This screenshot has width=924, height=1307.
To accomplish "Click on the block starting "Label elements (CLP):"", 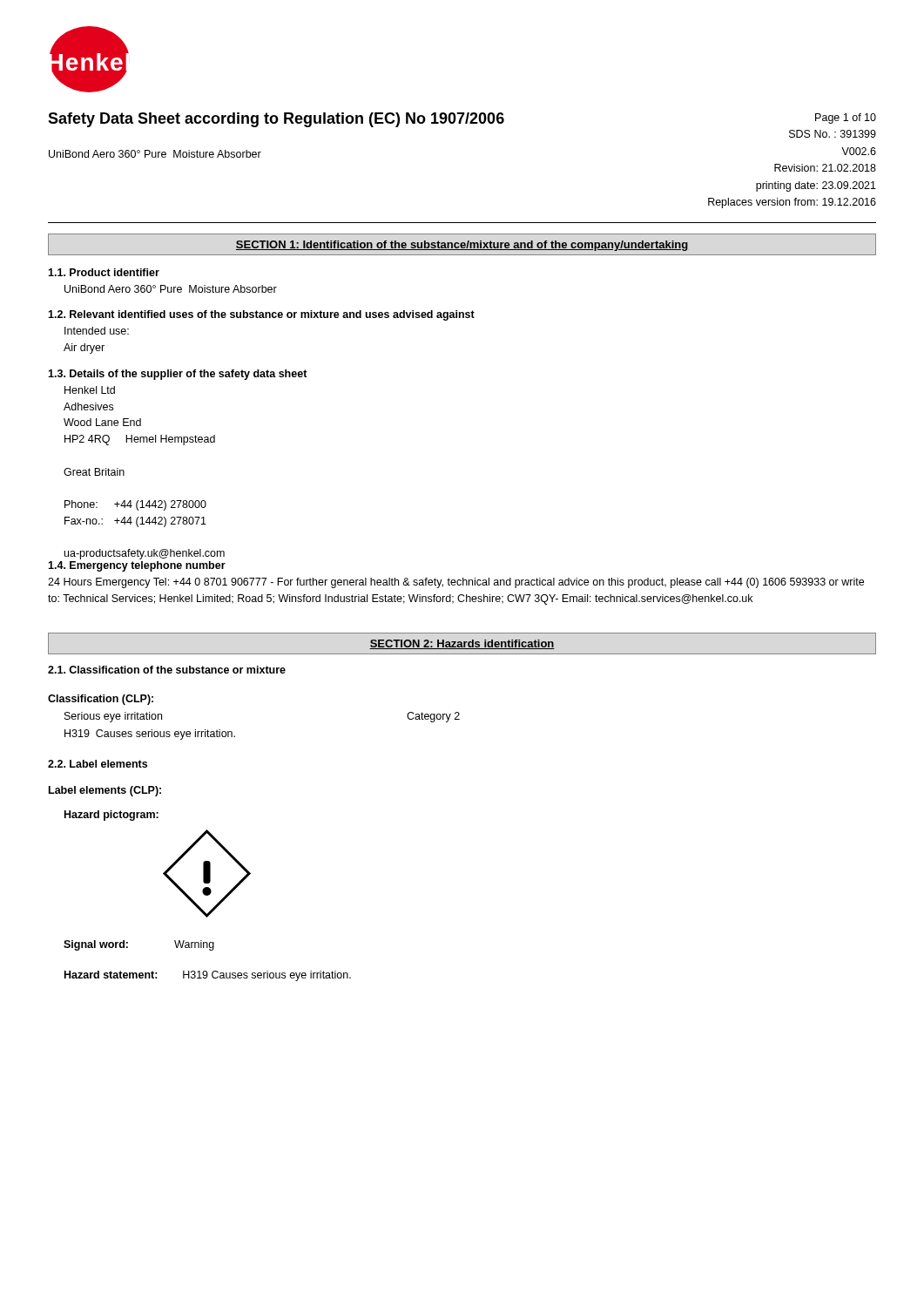I will pos(105,790).
